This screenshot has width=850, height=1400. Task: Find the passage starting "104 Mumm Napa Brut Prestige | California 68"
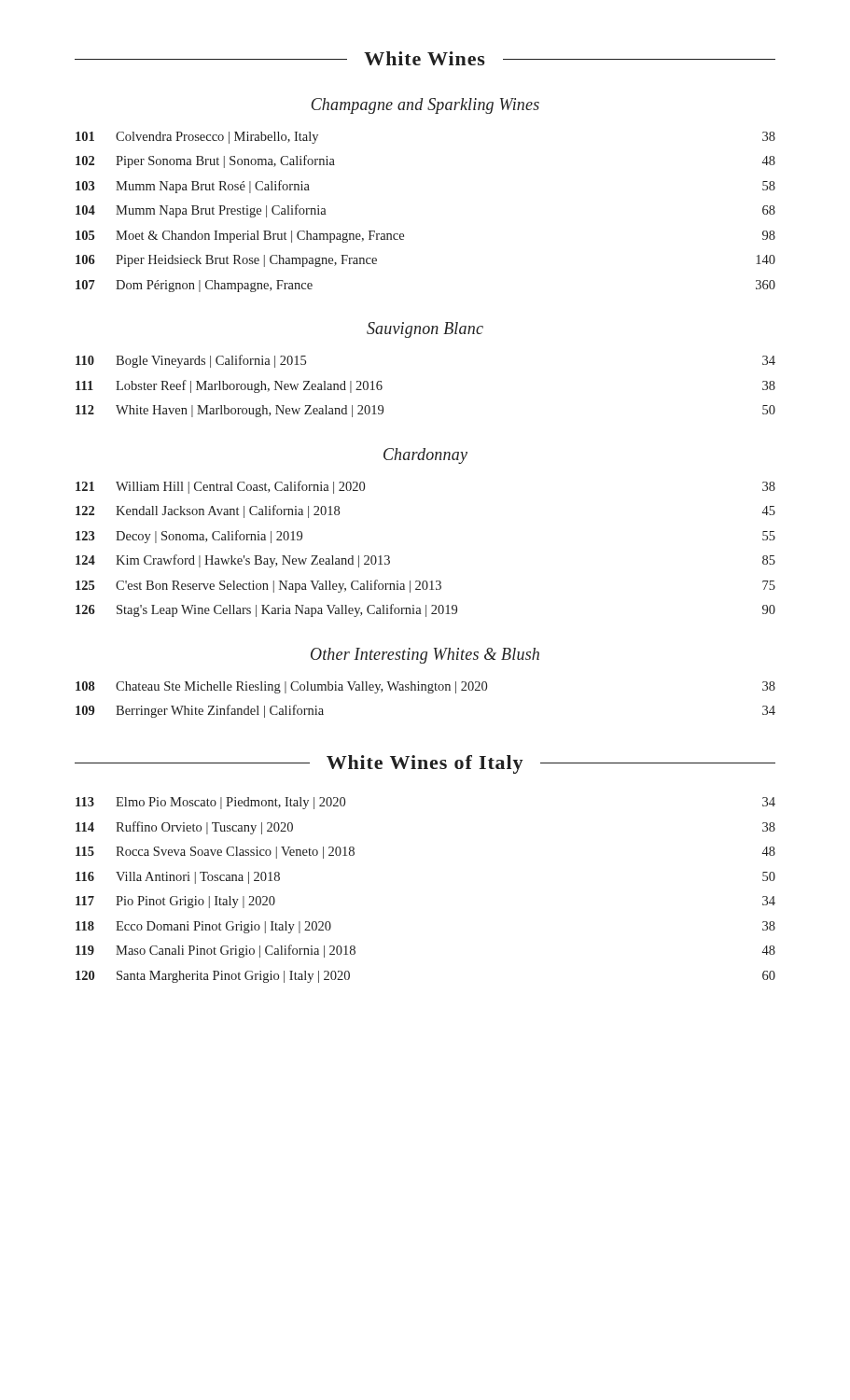227,210
